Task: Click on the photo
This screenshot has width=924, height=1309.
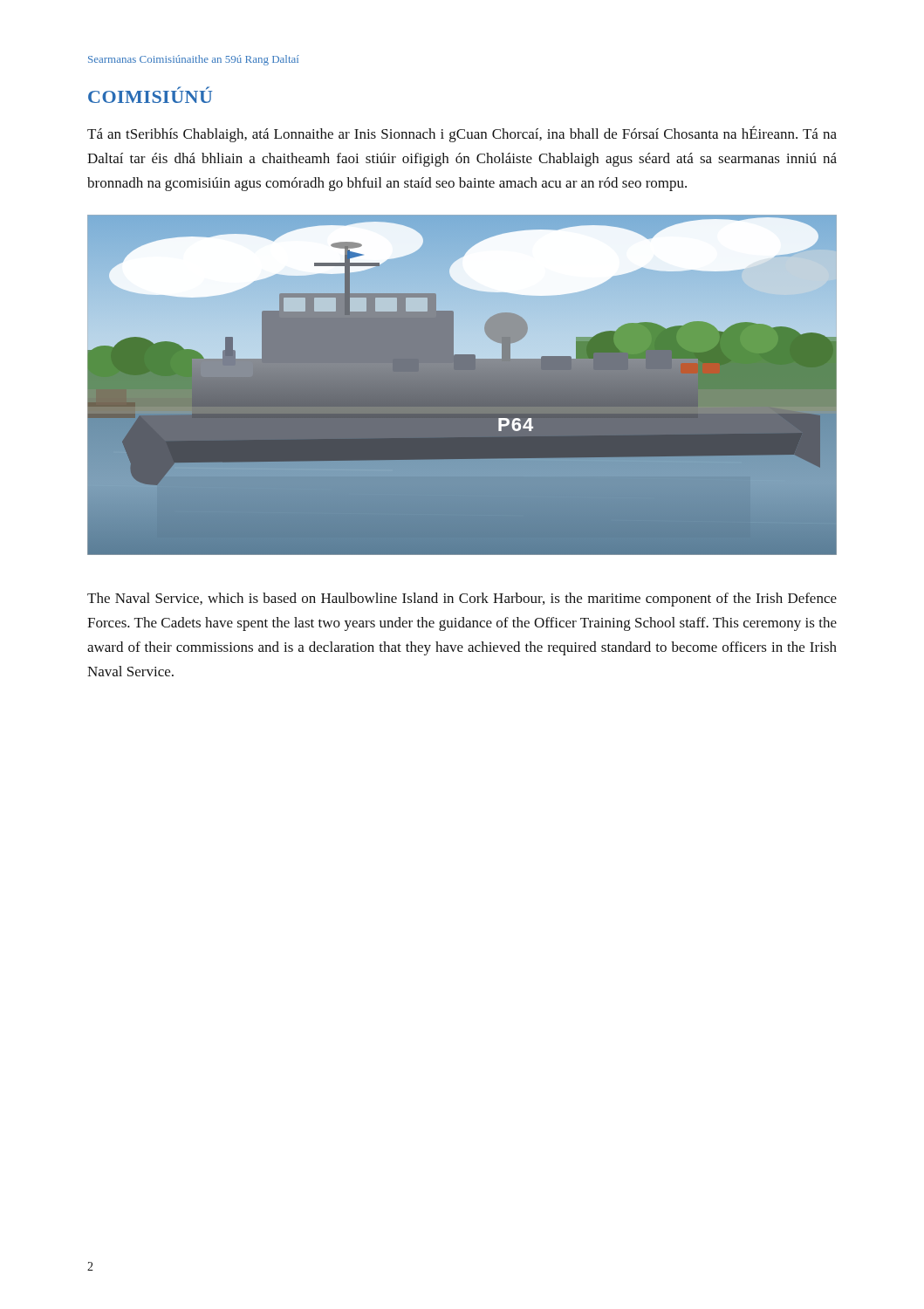Action: click(462, 385)
